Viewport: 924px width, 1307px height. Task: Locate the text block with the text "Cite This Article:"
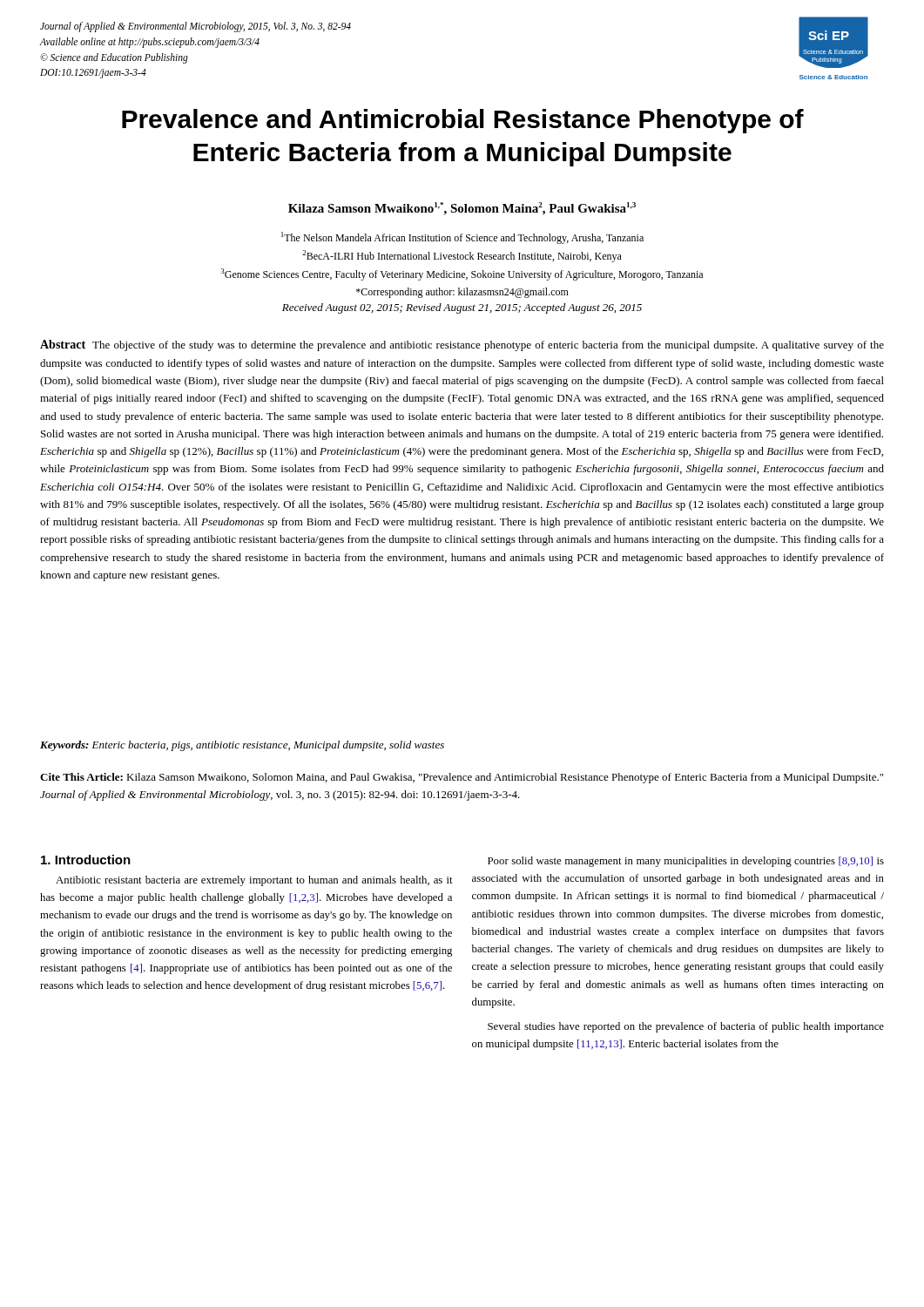[462, 786]
